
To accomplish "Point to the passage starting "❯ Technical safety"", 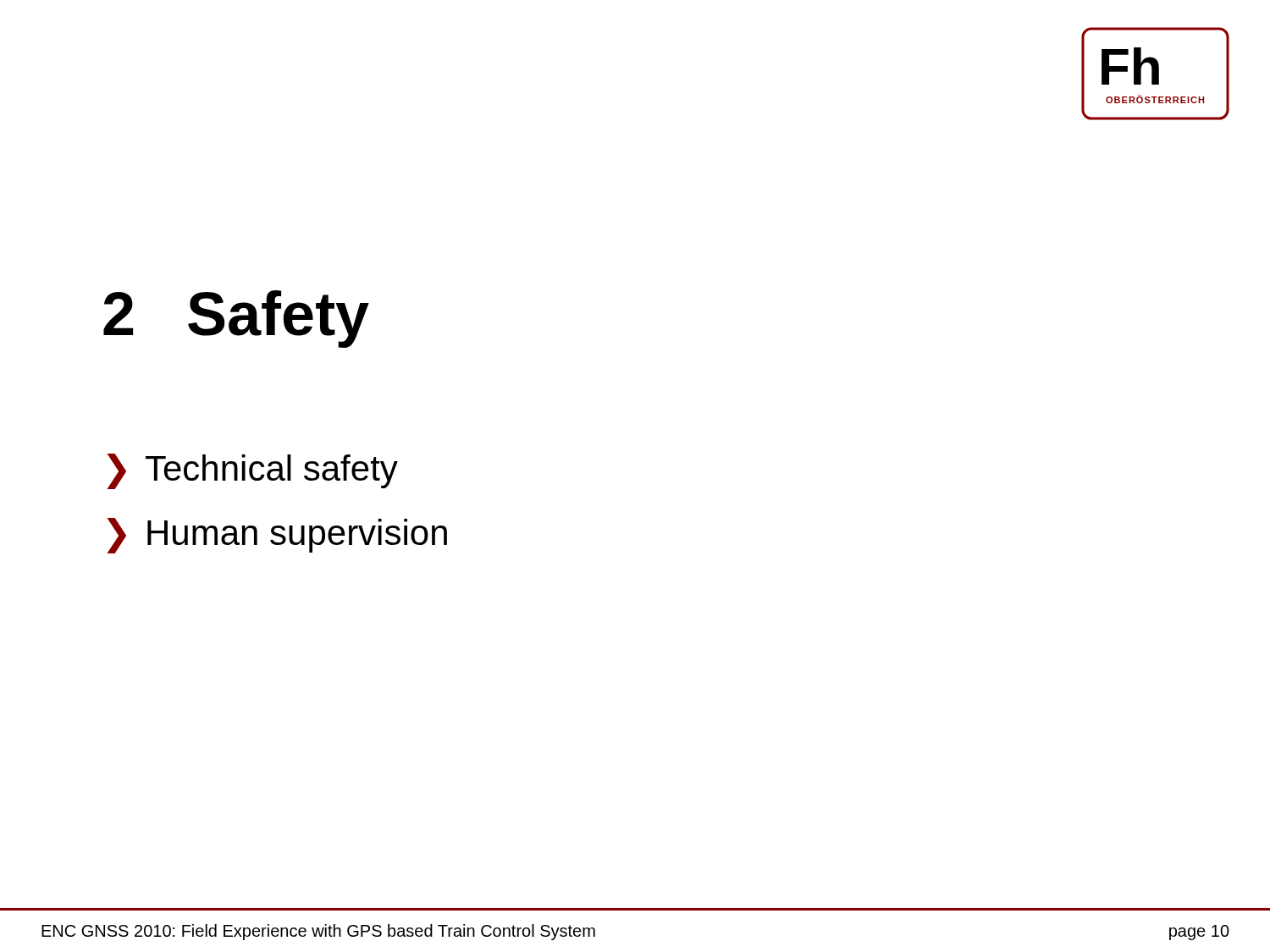I will click(250, 469).
